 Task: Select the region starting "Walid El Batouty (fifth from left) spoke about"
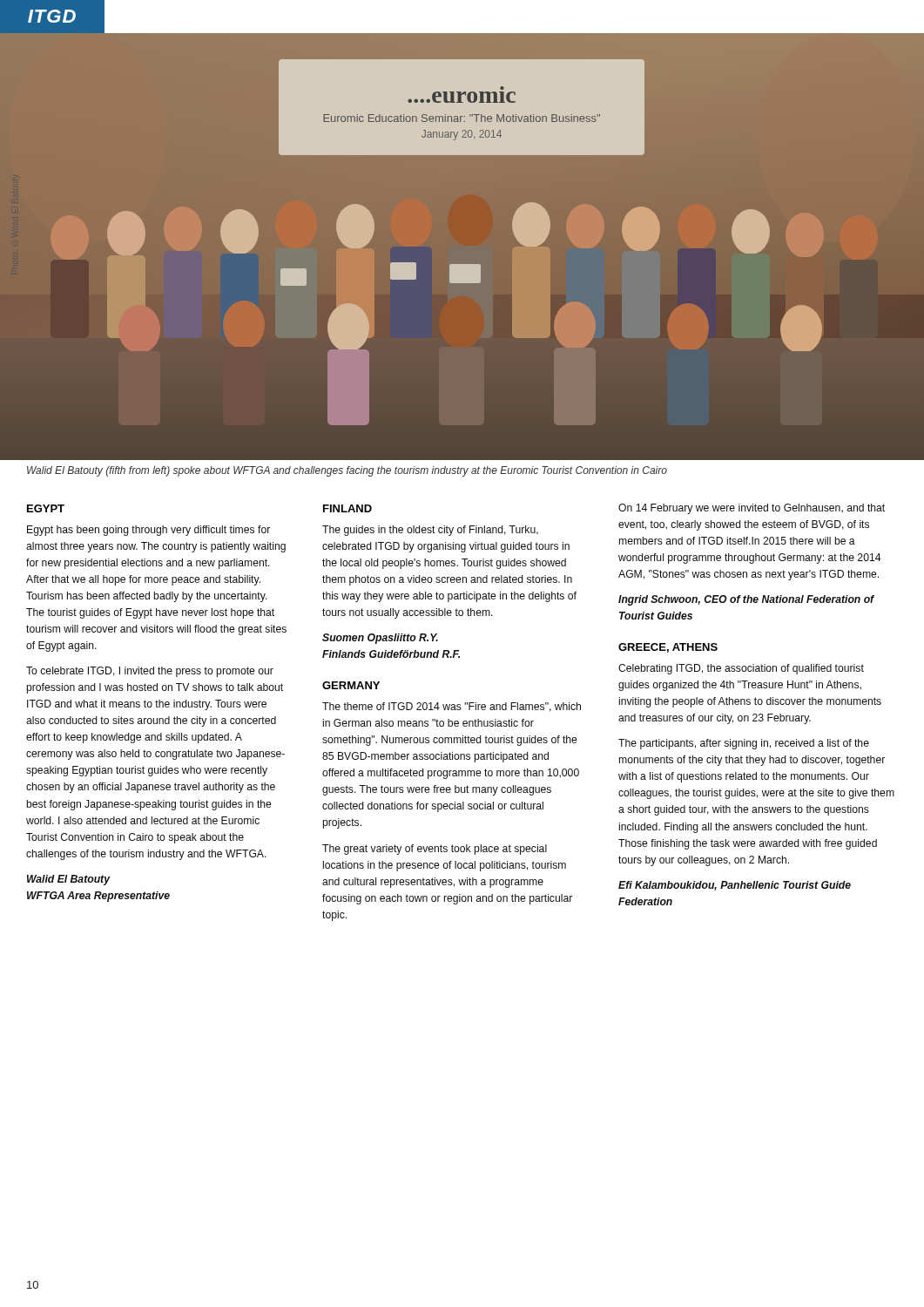(x=347, y=471)
